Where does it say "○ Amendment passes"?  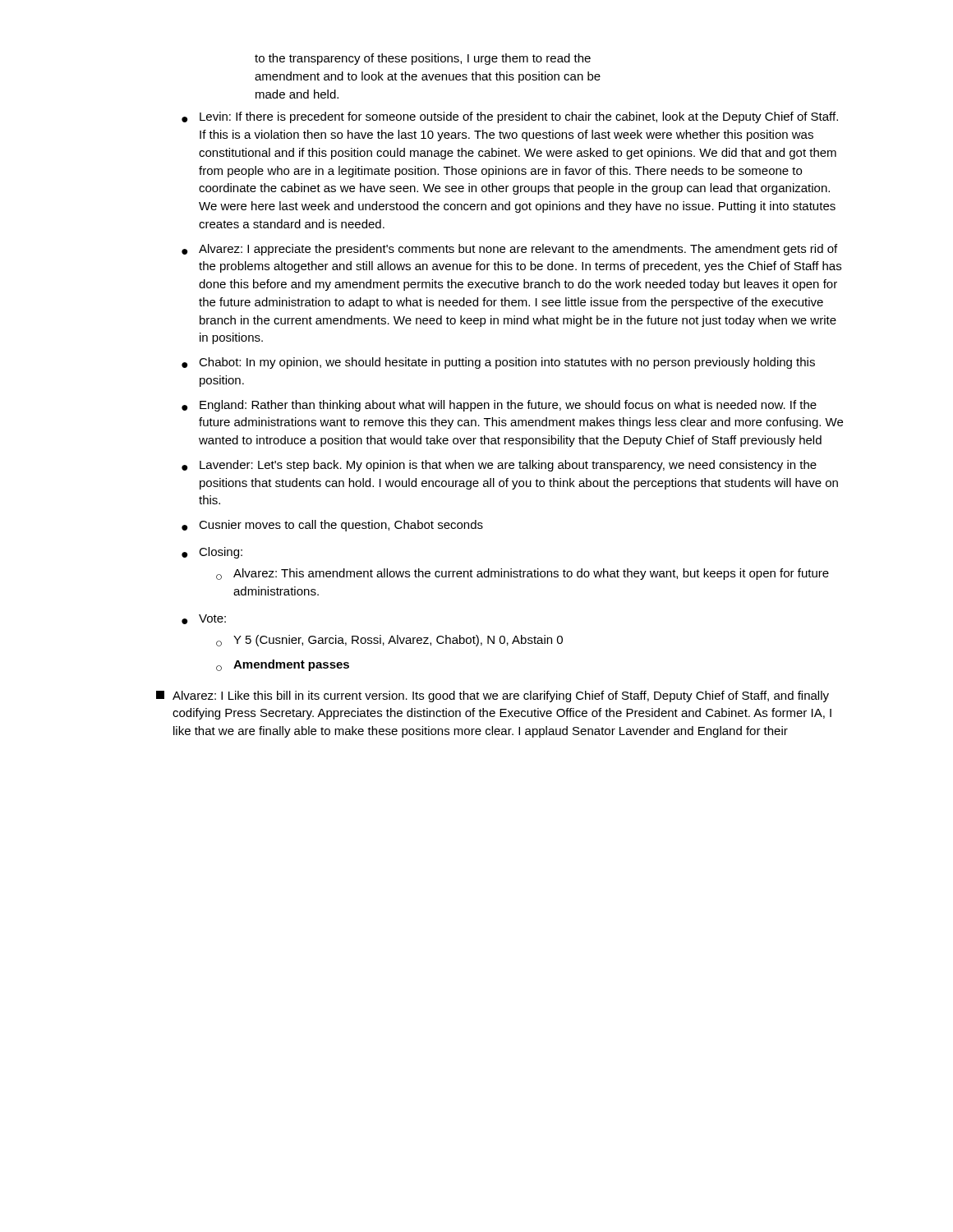tap(283, 665)
